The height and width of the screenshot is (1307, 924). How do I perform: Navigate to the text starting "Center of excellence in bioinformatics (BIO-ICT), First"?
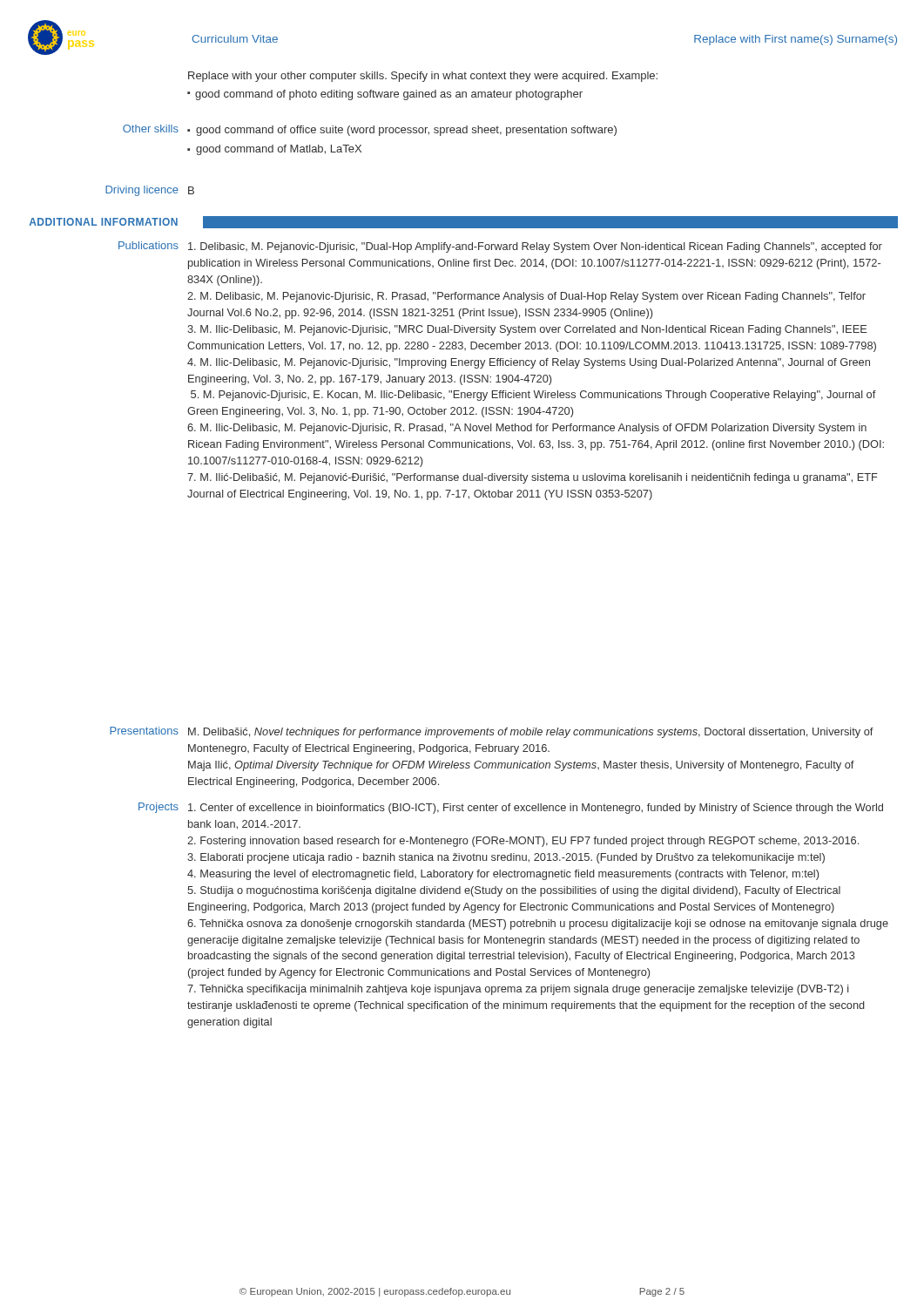(x=538, y=915)
